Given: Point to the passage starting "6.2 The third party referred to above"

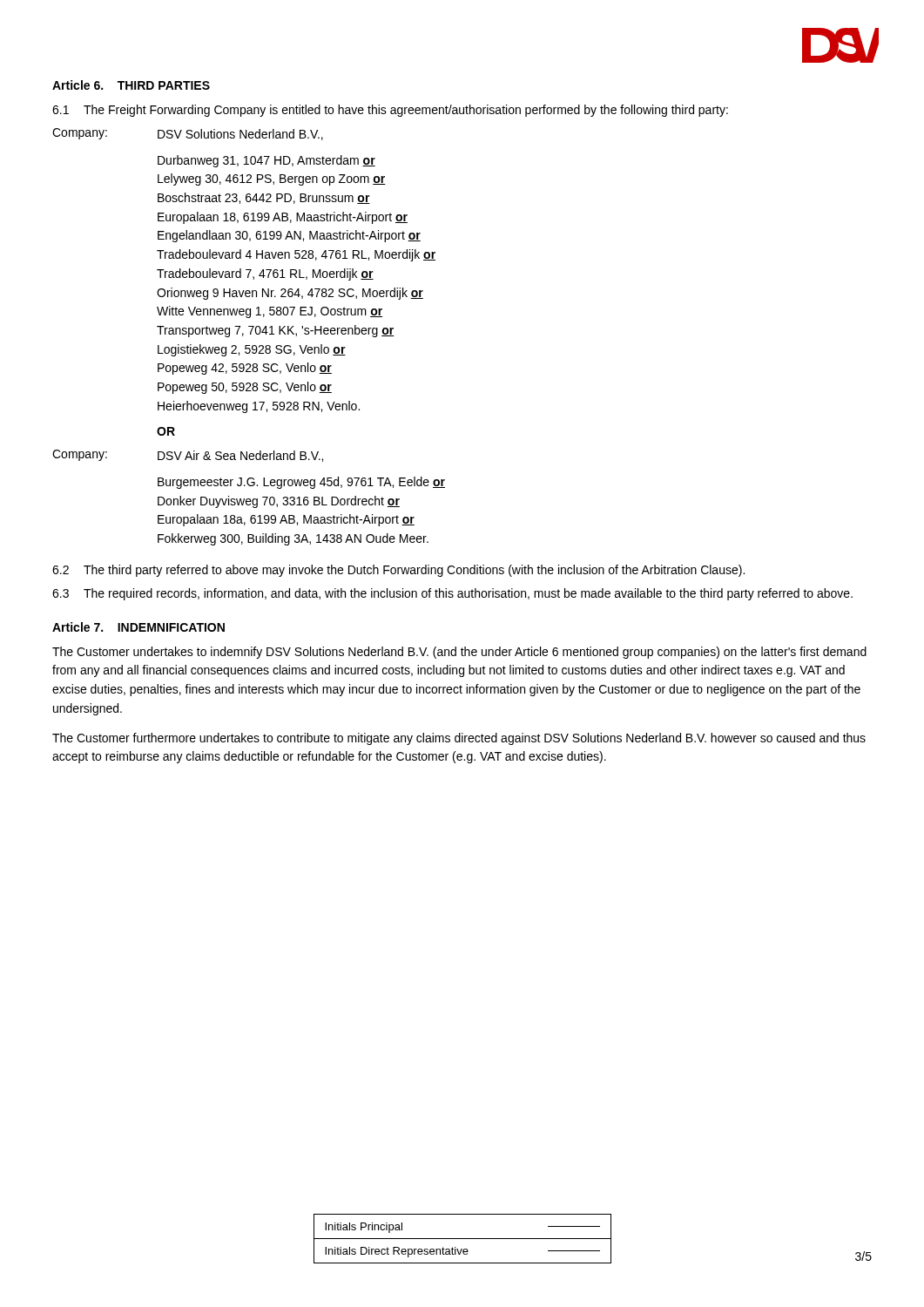Looking at the screenshot, I should [x=462, y=570].
